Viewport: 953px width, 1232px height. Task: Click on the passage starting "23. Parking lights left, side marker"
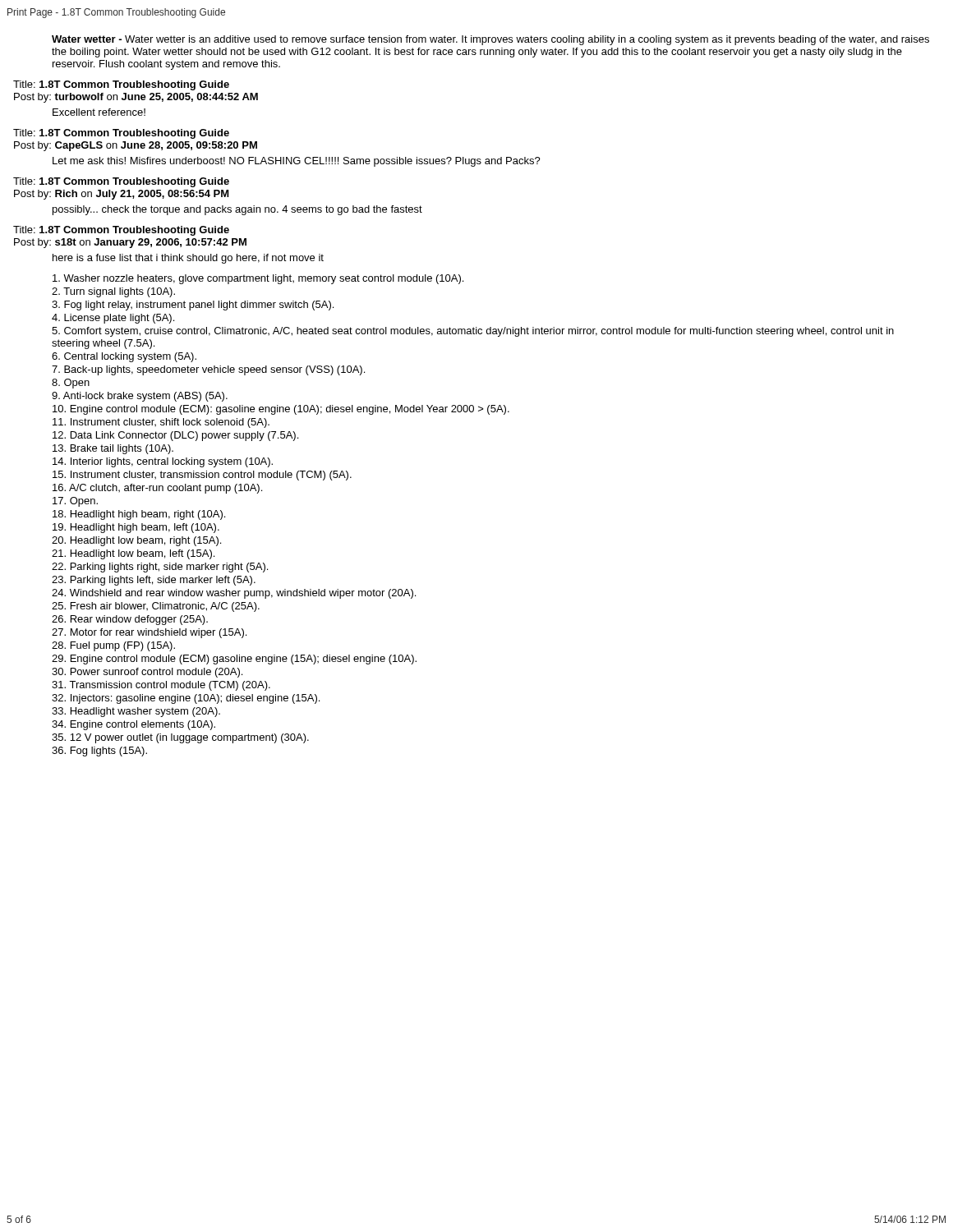(x=154, y=579)
